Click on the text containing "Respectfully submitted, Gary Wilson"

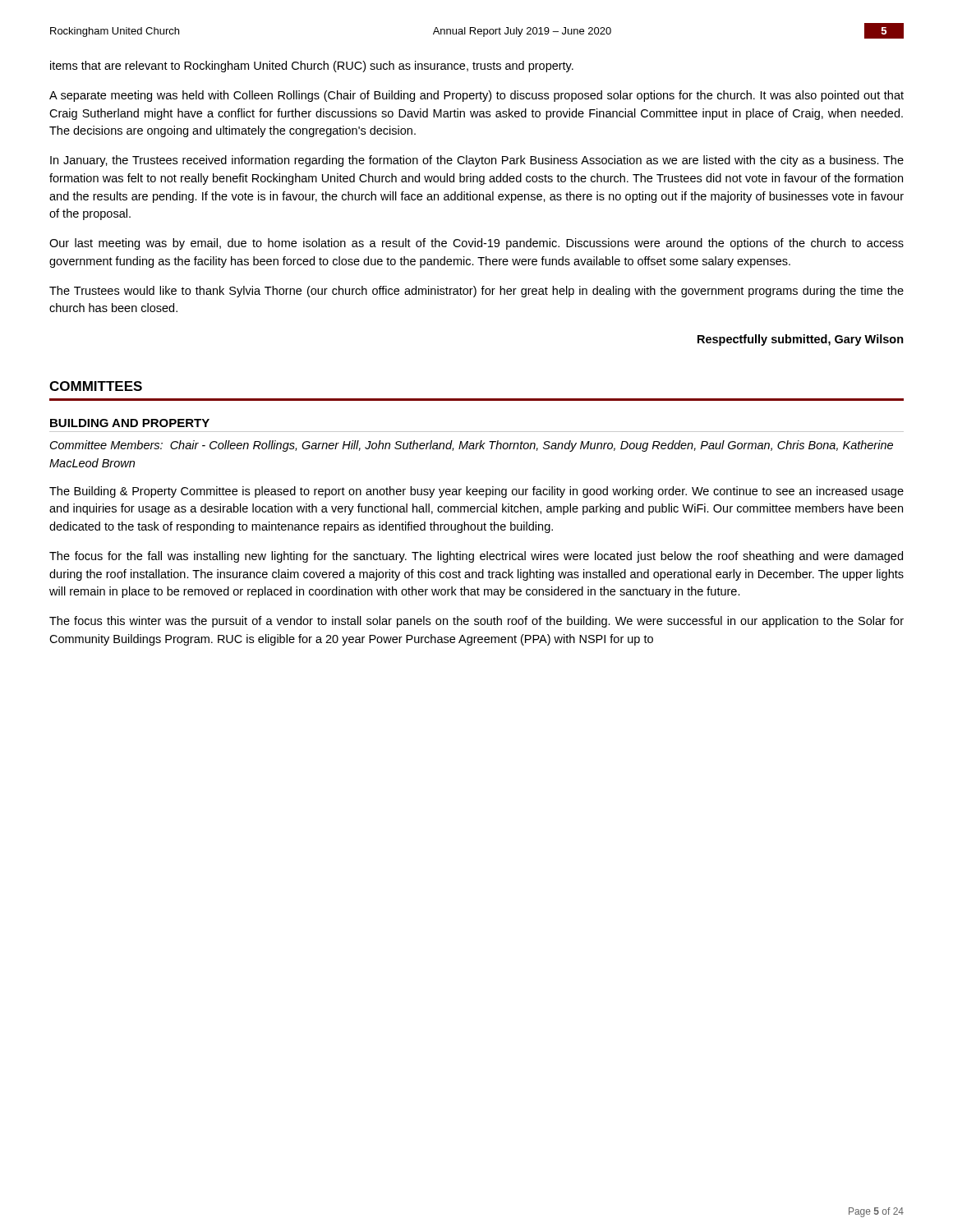(800, 339)
